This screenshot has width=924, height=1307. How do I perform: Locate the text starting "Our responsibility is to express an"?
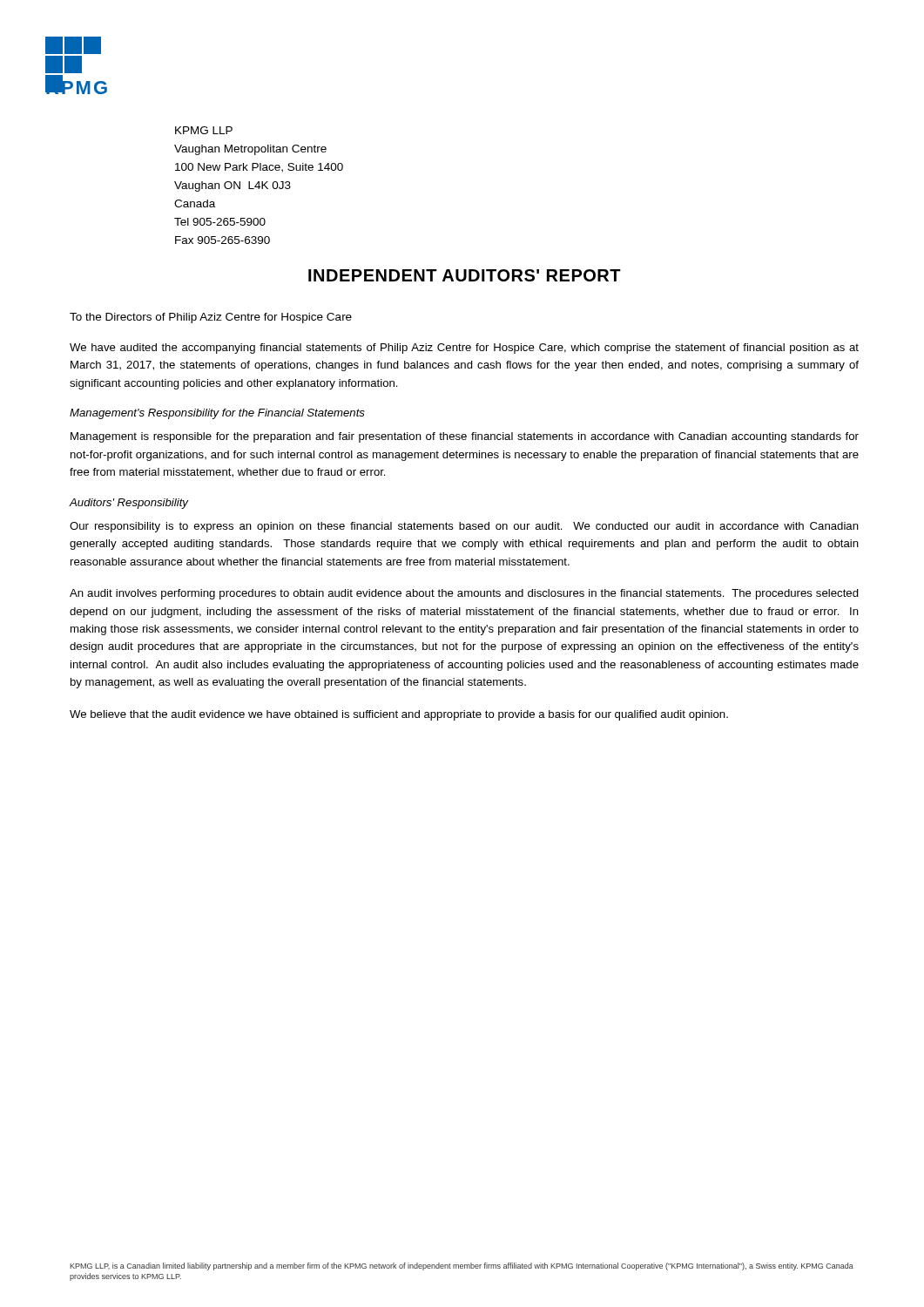(464, 543)
